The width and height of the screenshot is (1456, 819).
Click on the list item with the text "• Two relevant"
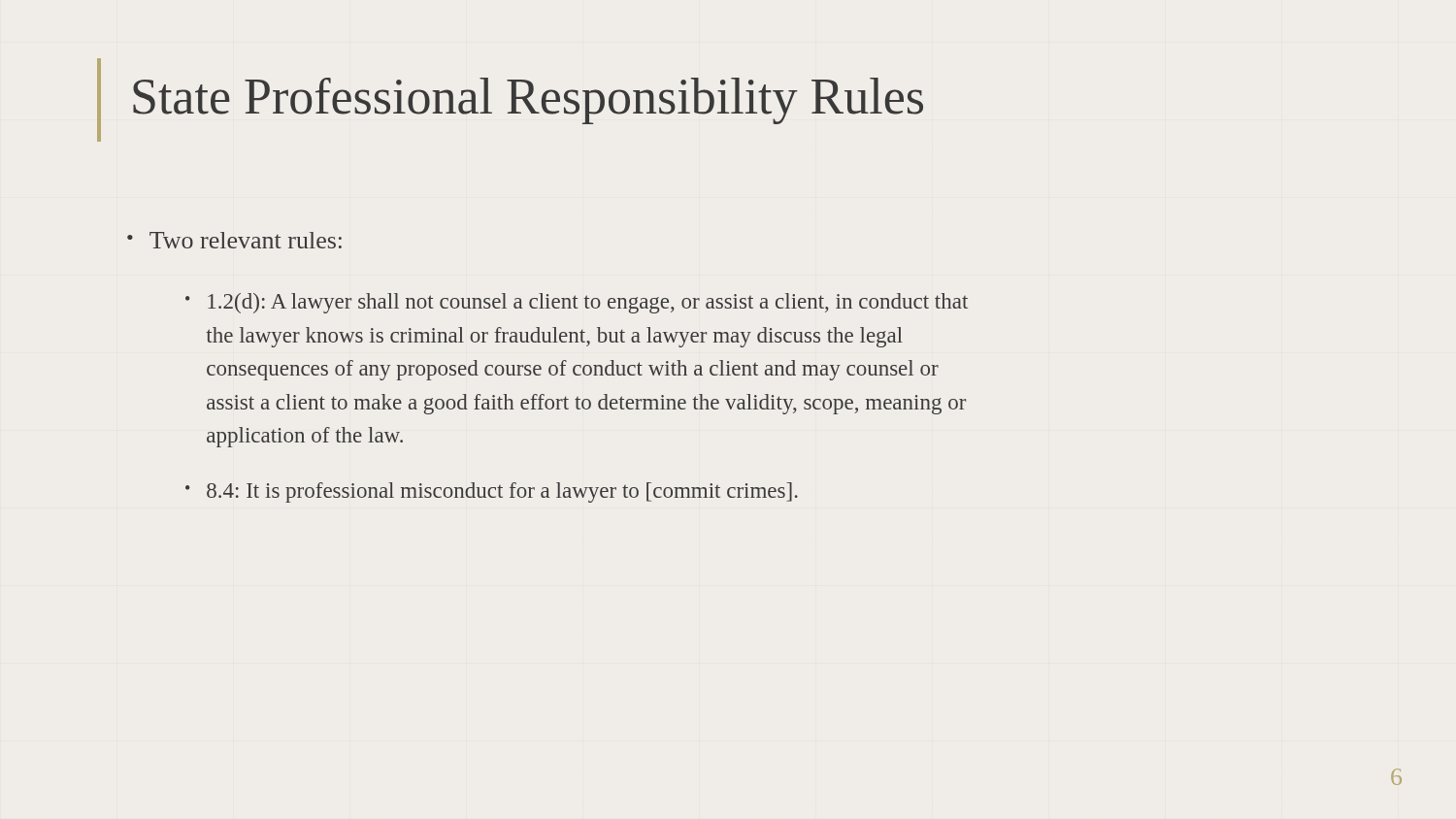(x=235, y=241)
